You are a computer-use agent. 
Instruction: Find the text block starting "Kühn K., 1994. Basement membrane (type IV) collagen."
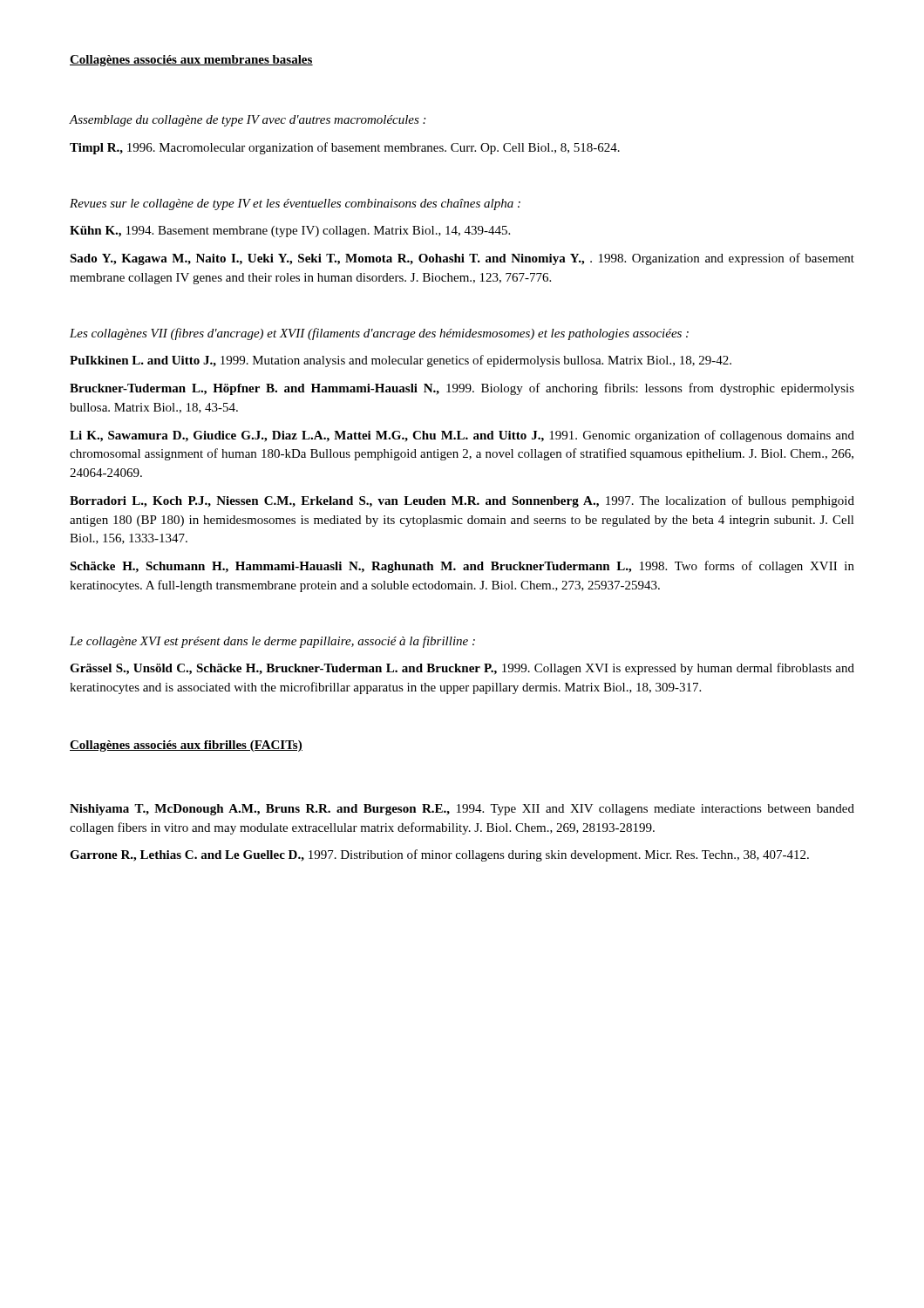click(x=290, y=230)
